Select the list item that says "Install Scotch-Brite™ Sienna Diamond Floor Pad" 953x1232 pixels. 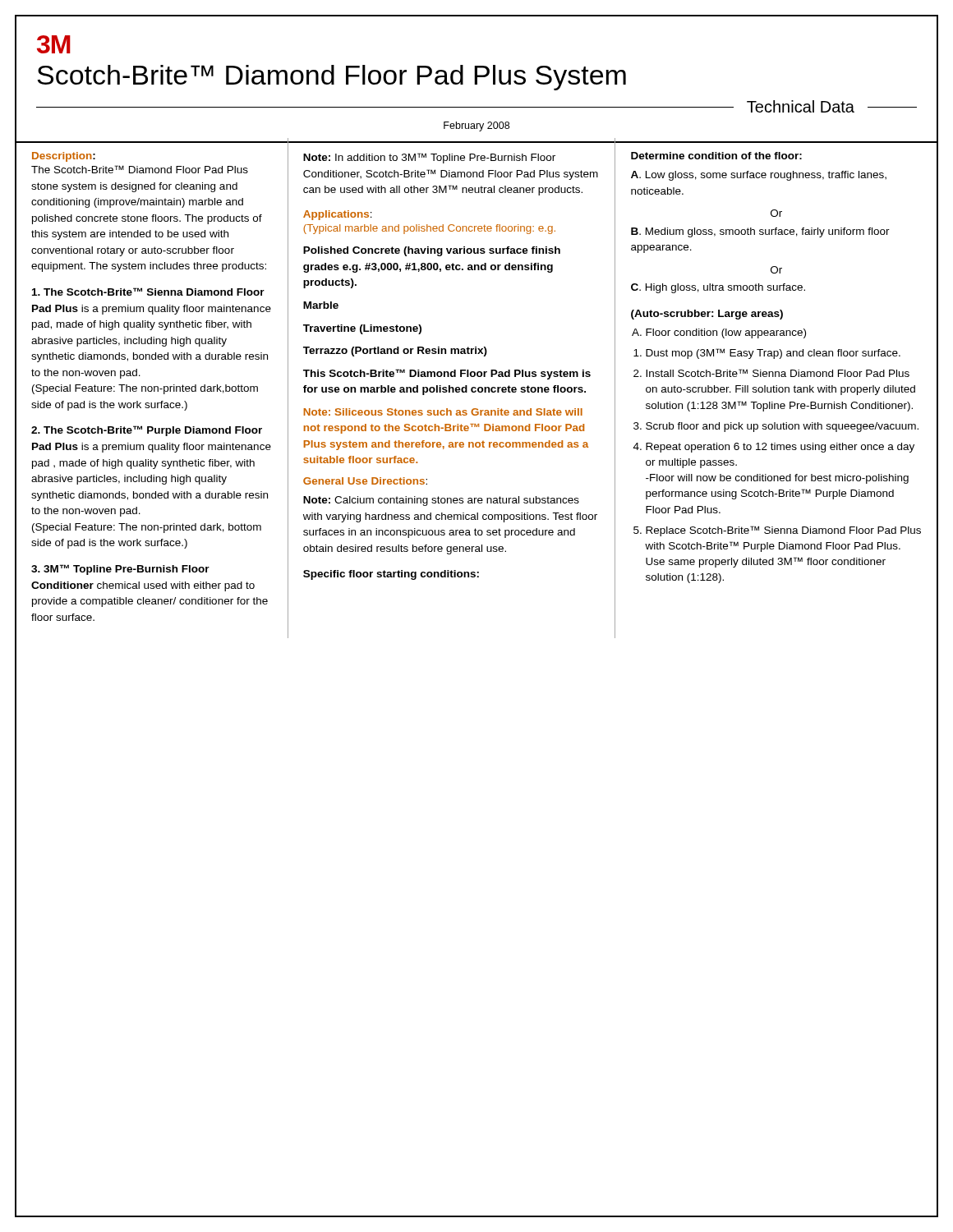tap(781, 389)
